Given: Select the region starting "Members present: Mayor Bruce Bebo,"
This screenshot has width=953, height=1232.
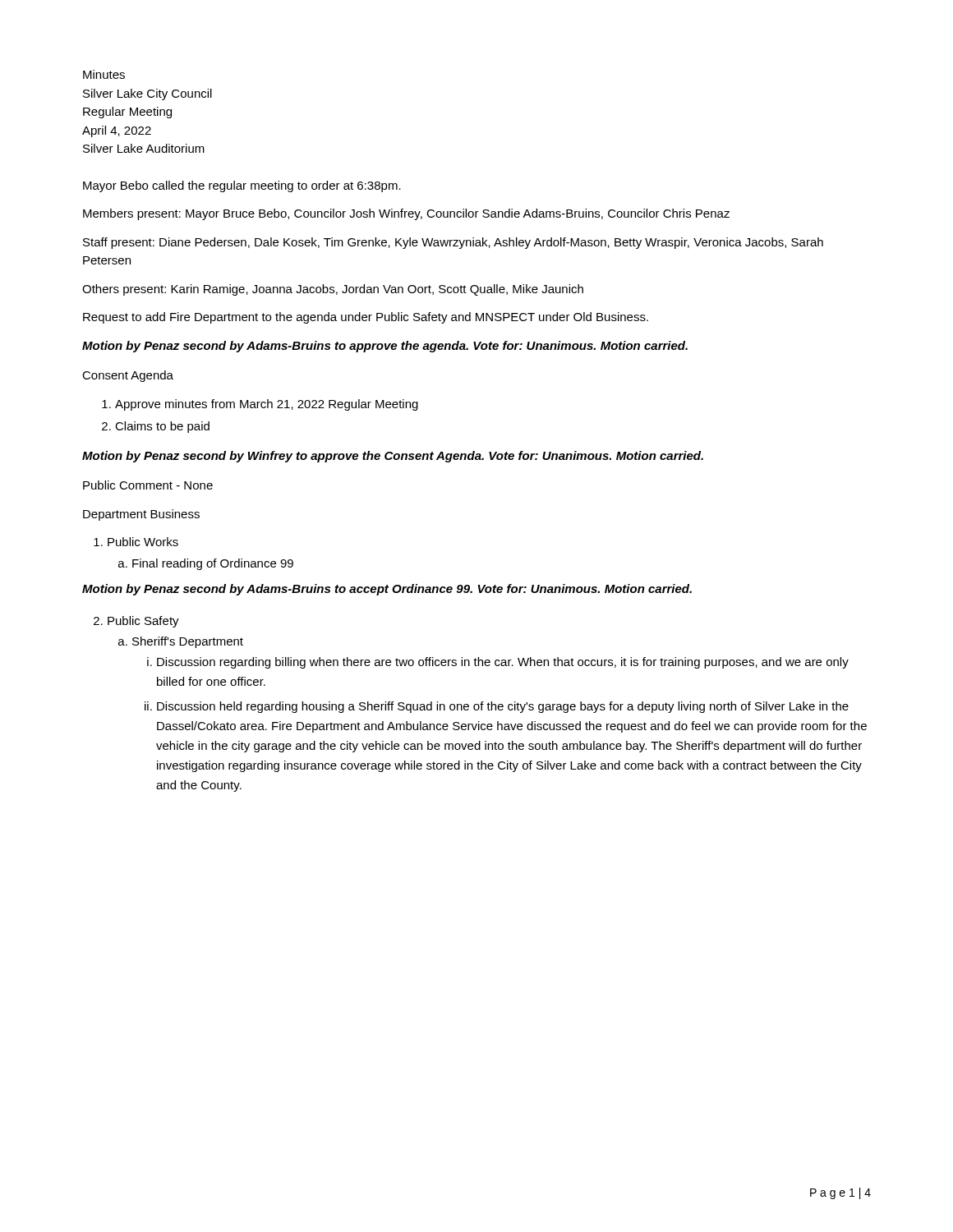Looking at the screenshot, I should click(x=476, y=214).
